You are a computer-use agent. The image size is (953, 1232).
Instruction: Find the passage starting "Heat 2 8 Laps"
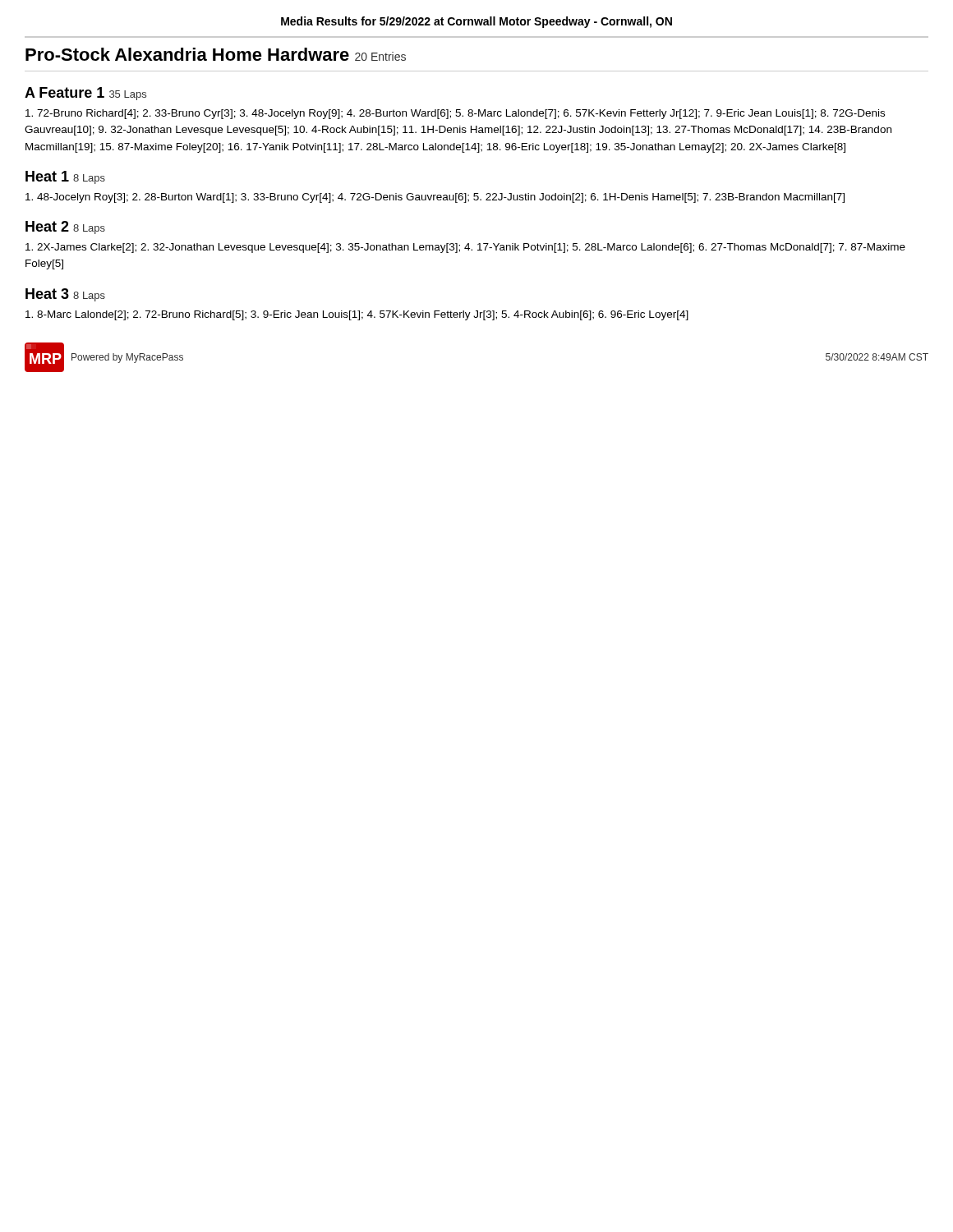pos(65,227)
